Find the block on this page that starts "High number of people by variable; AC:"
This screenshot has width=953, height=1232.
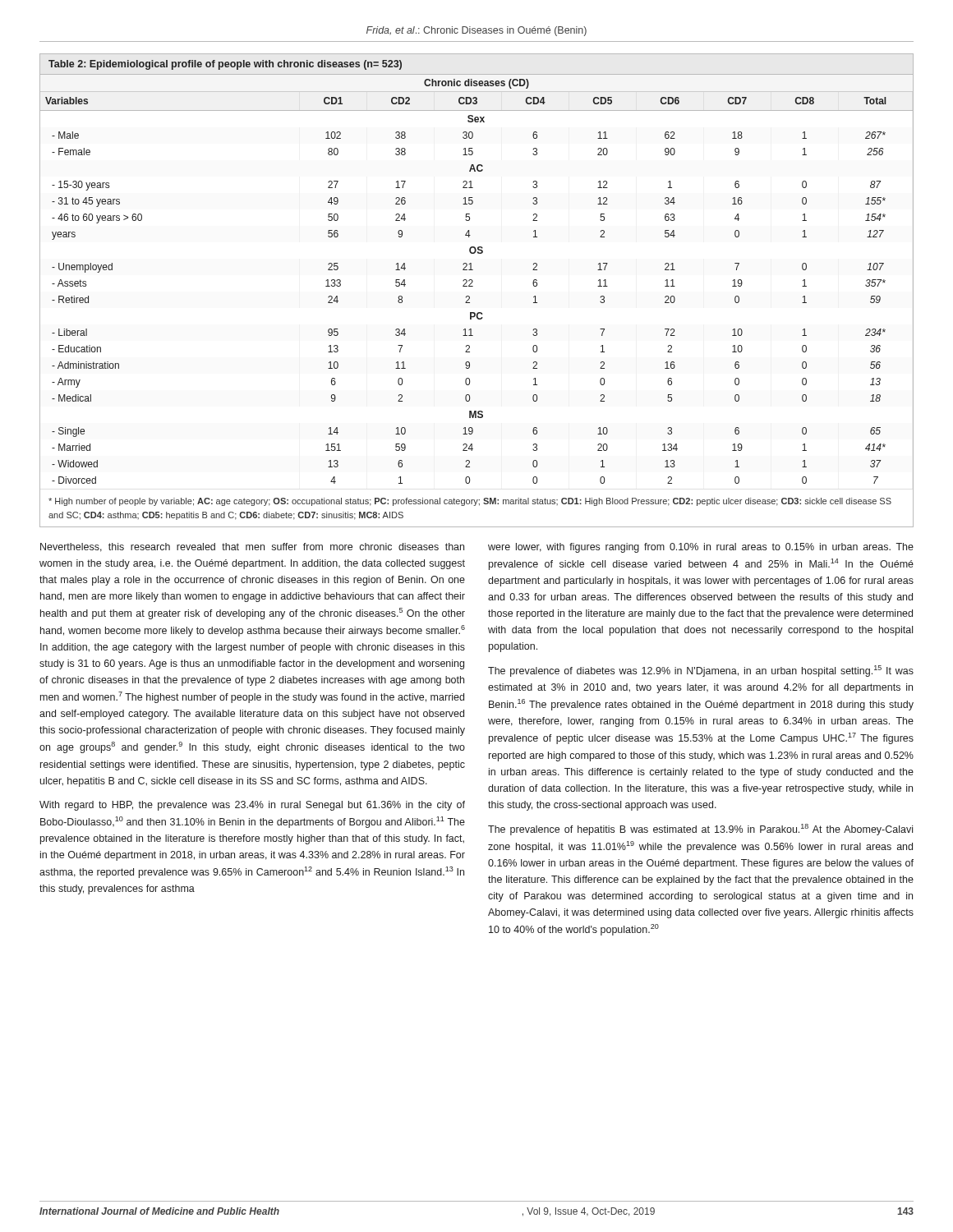[470, 508]
